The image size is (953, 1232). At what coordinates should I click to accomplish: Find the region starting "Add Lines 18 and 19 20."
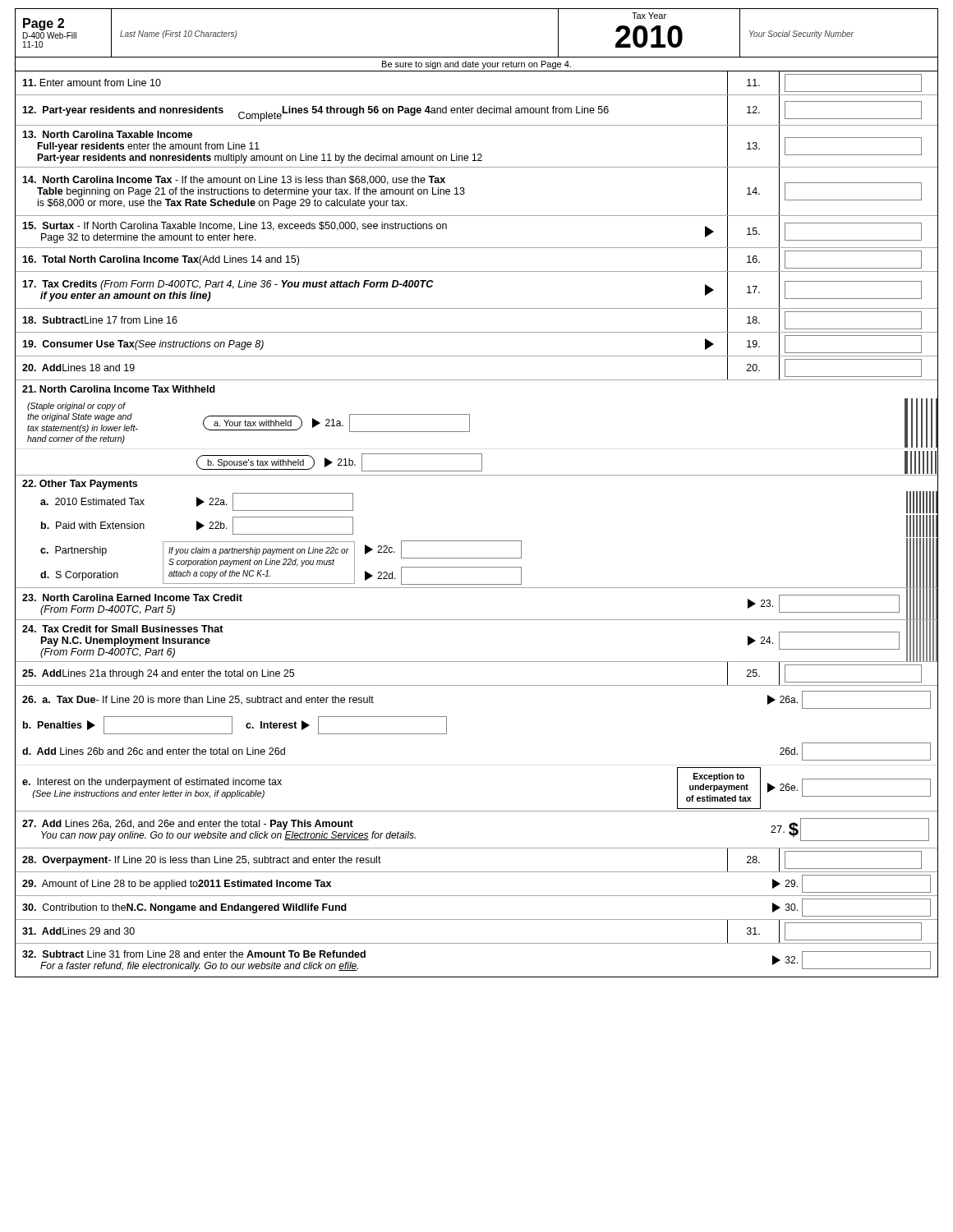pyautogui.click(x=476, y=368)
